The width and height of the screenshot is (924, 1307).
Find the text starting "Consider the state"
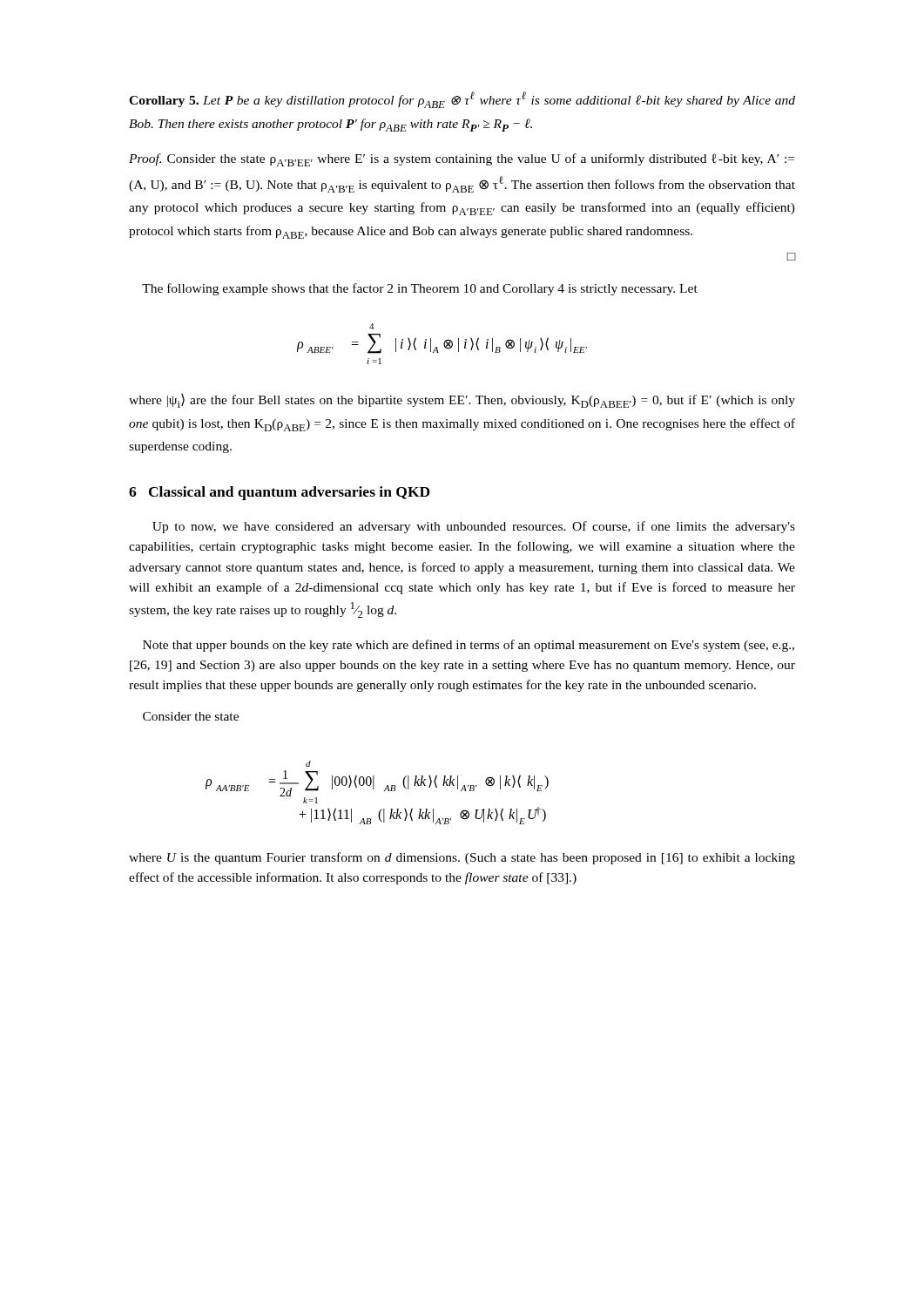(x=184, y=716)
